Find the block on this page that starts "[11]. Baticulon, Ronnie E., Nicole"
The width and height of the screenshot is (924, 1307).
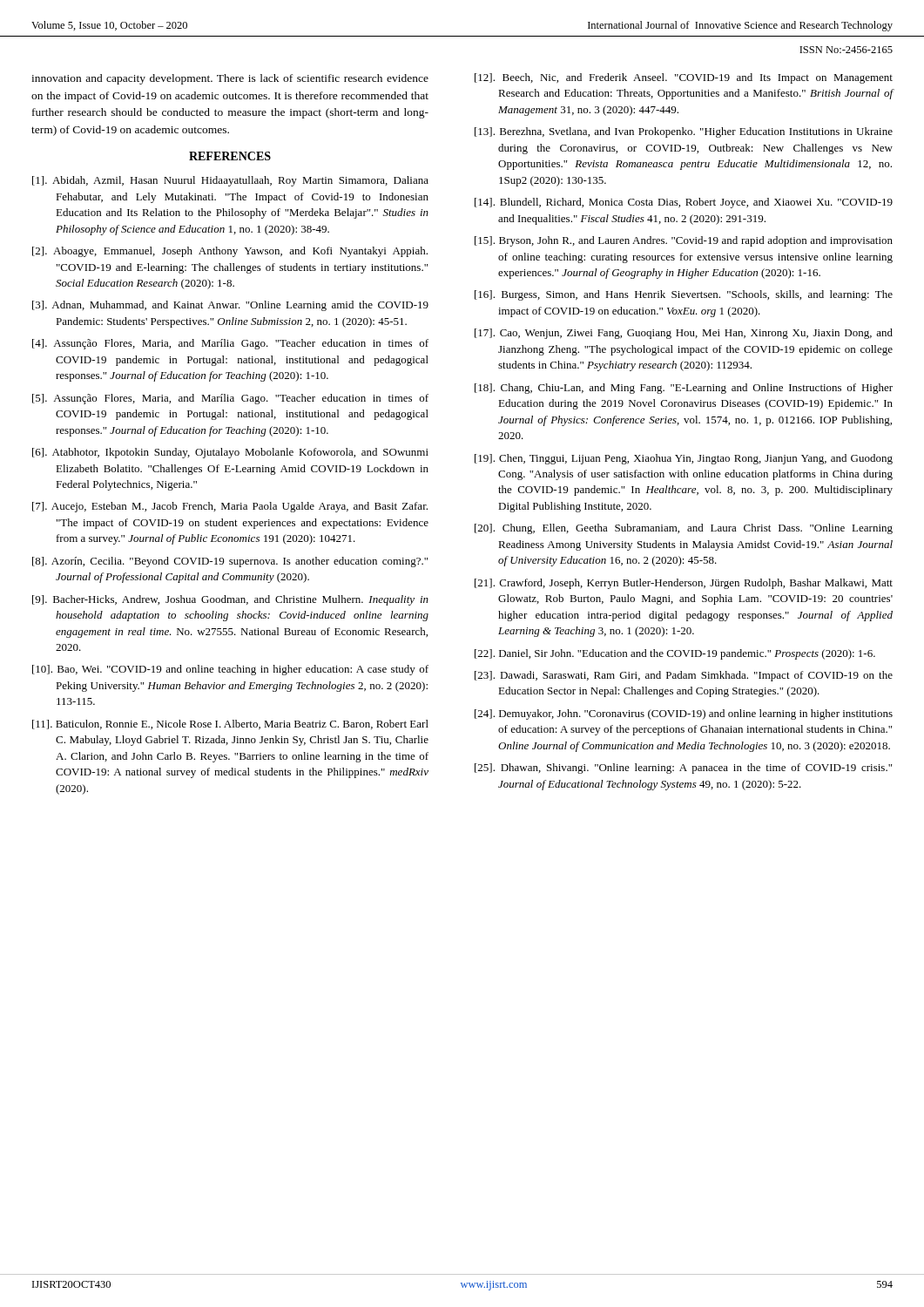(x=230, y=756)
